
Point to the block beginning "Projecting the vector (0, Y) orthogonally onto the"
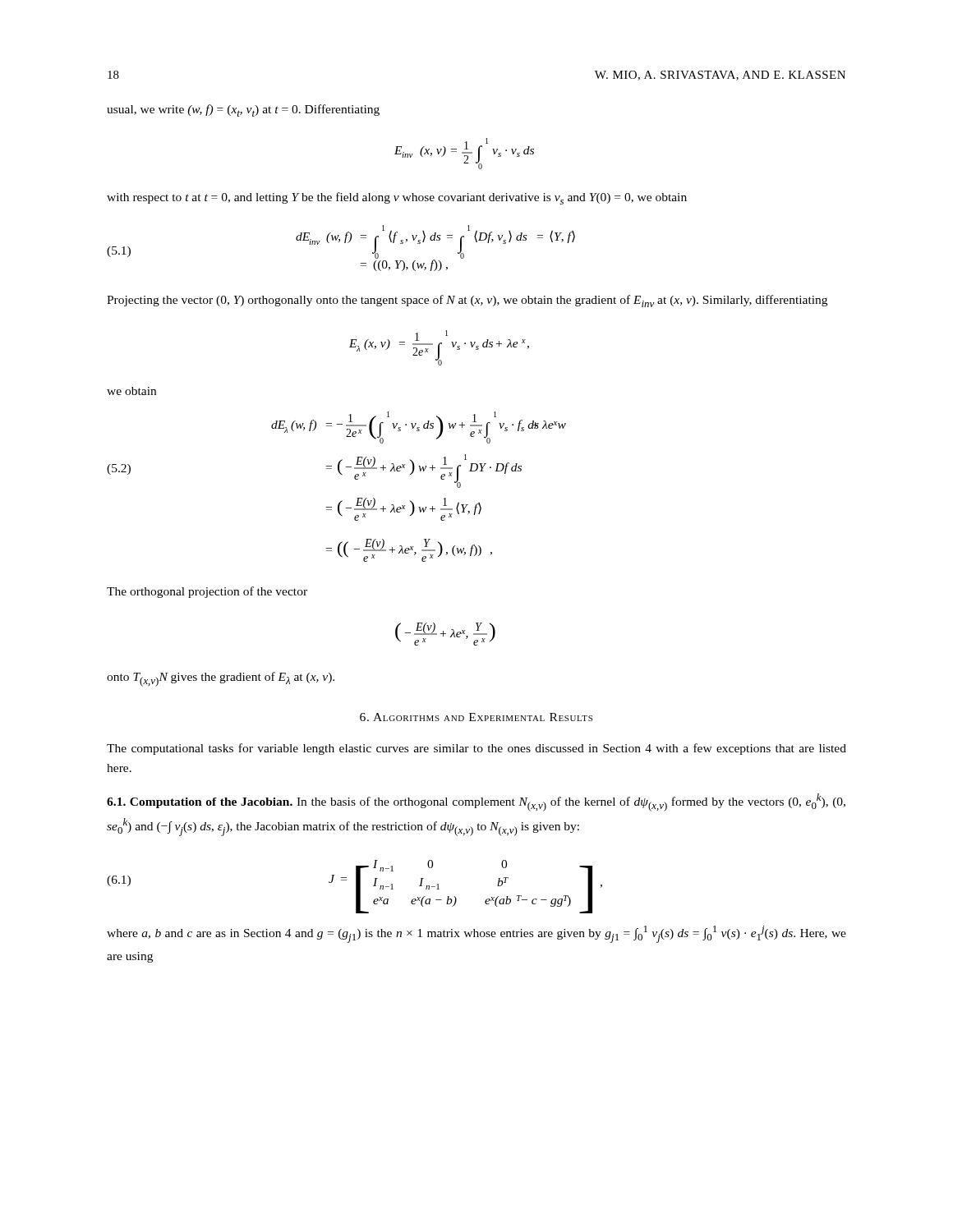(x=476, y=301)
